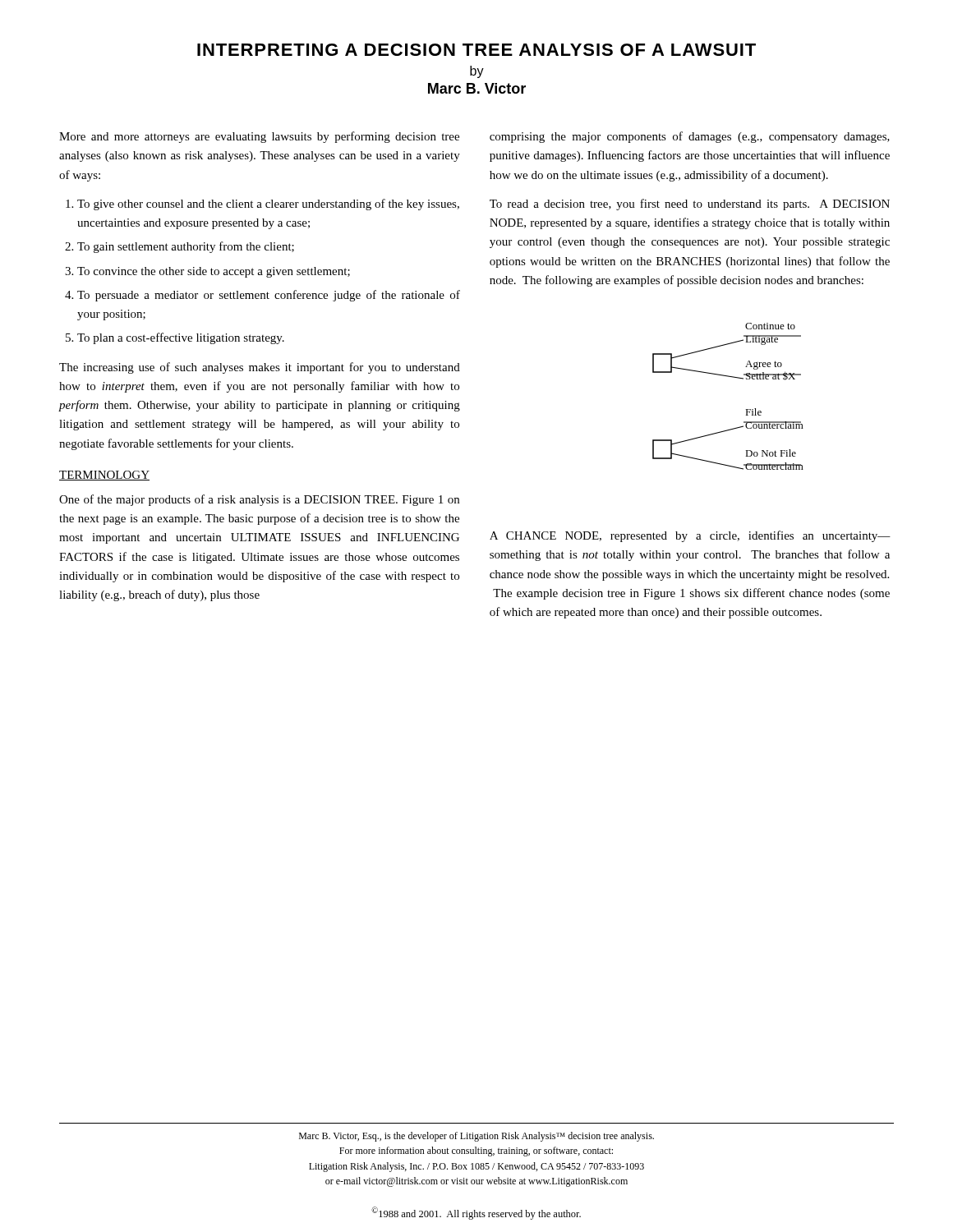This screenshot has width=953, height=1232.
Task: Click on the text block that says "One of the major products of"
Action: coord(260,547)
